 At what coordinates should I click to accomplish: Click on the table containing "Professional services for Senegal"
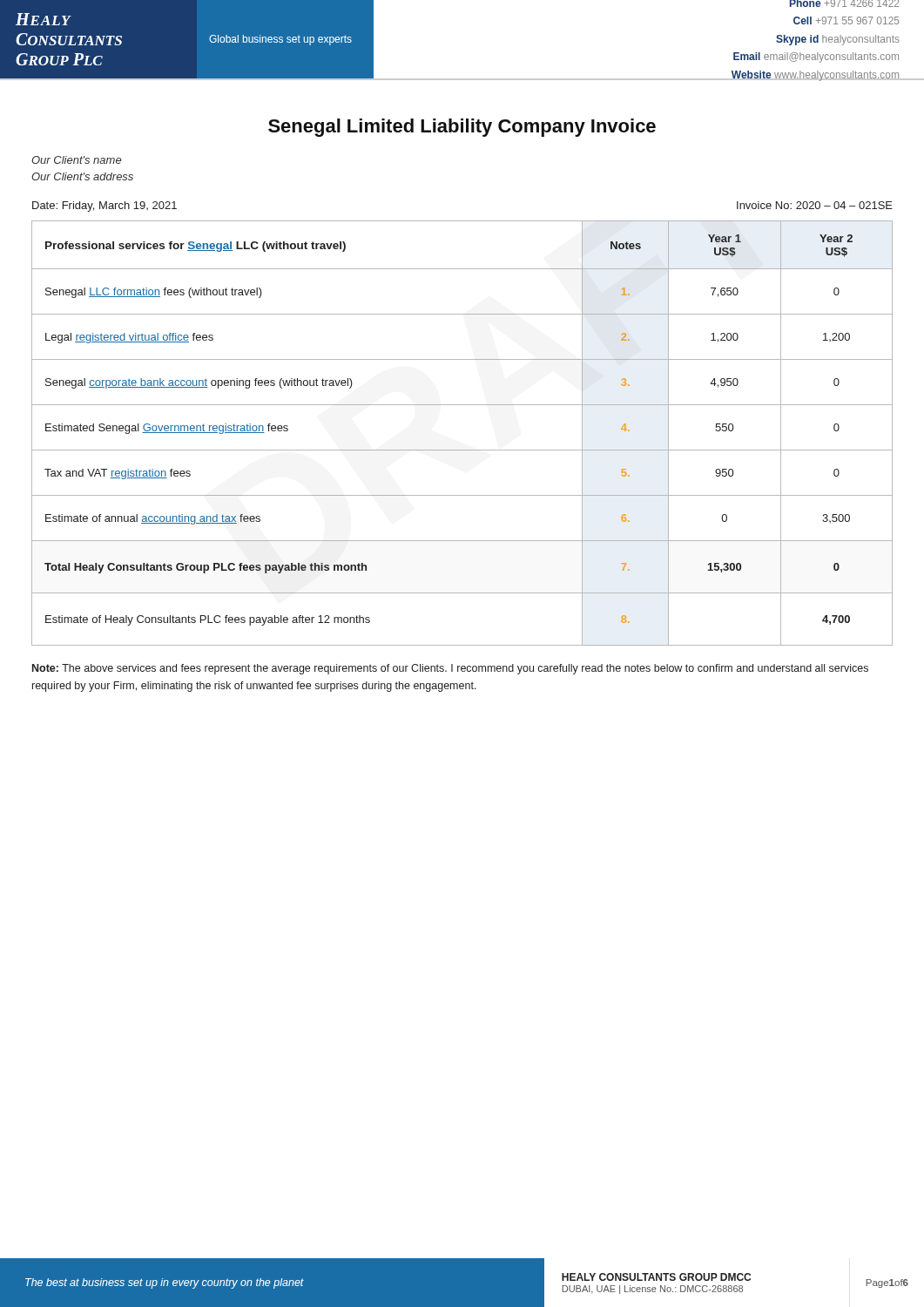(462, 433)
